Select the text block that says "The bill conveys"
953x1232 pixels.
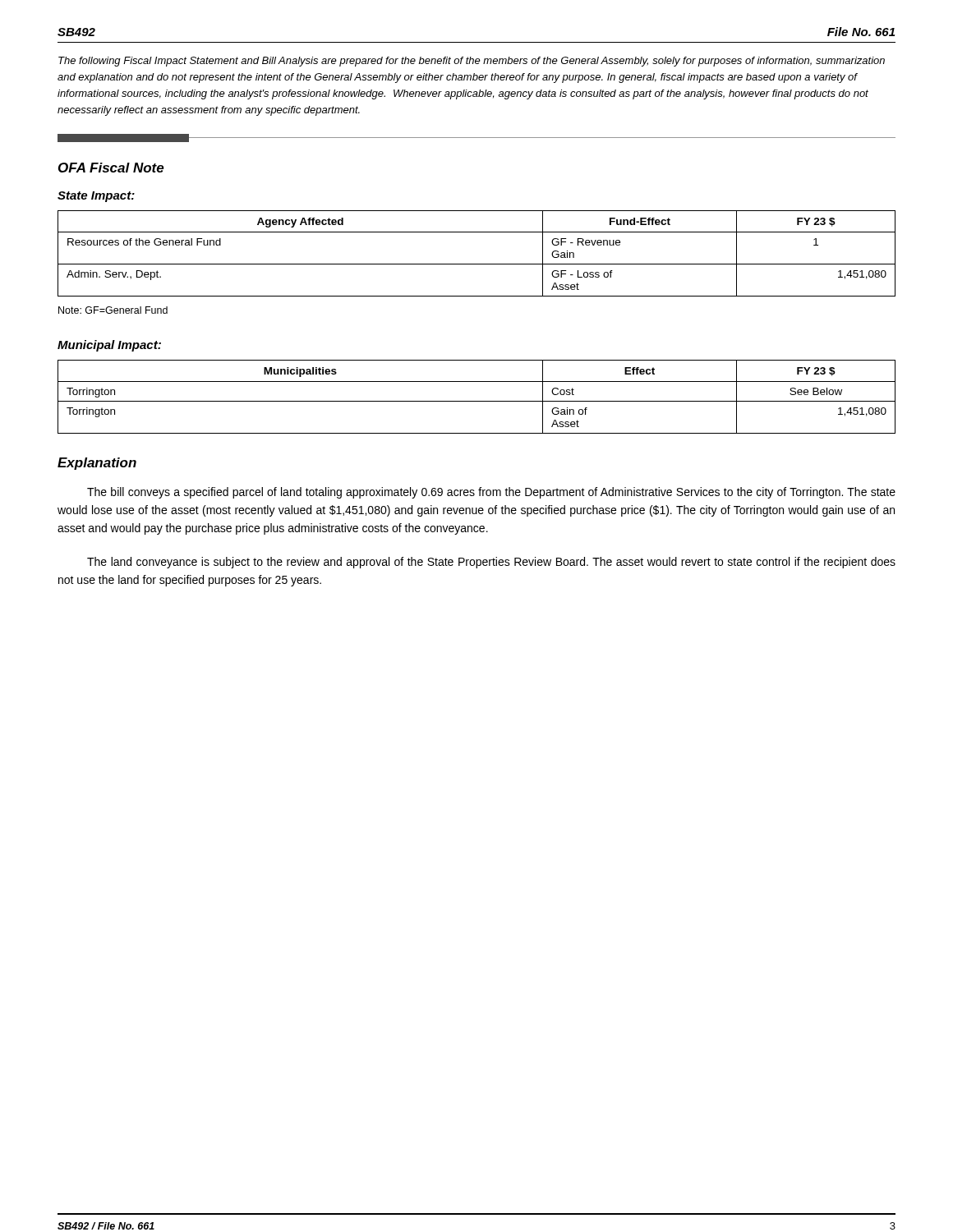[476, 510]
